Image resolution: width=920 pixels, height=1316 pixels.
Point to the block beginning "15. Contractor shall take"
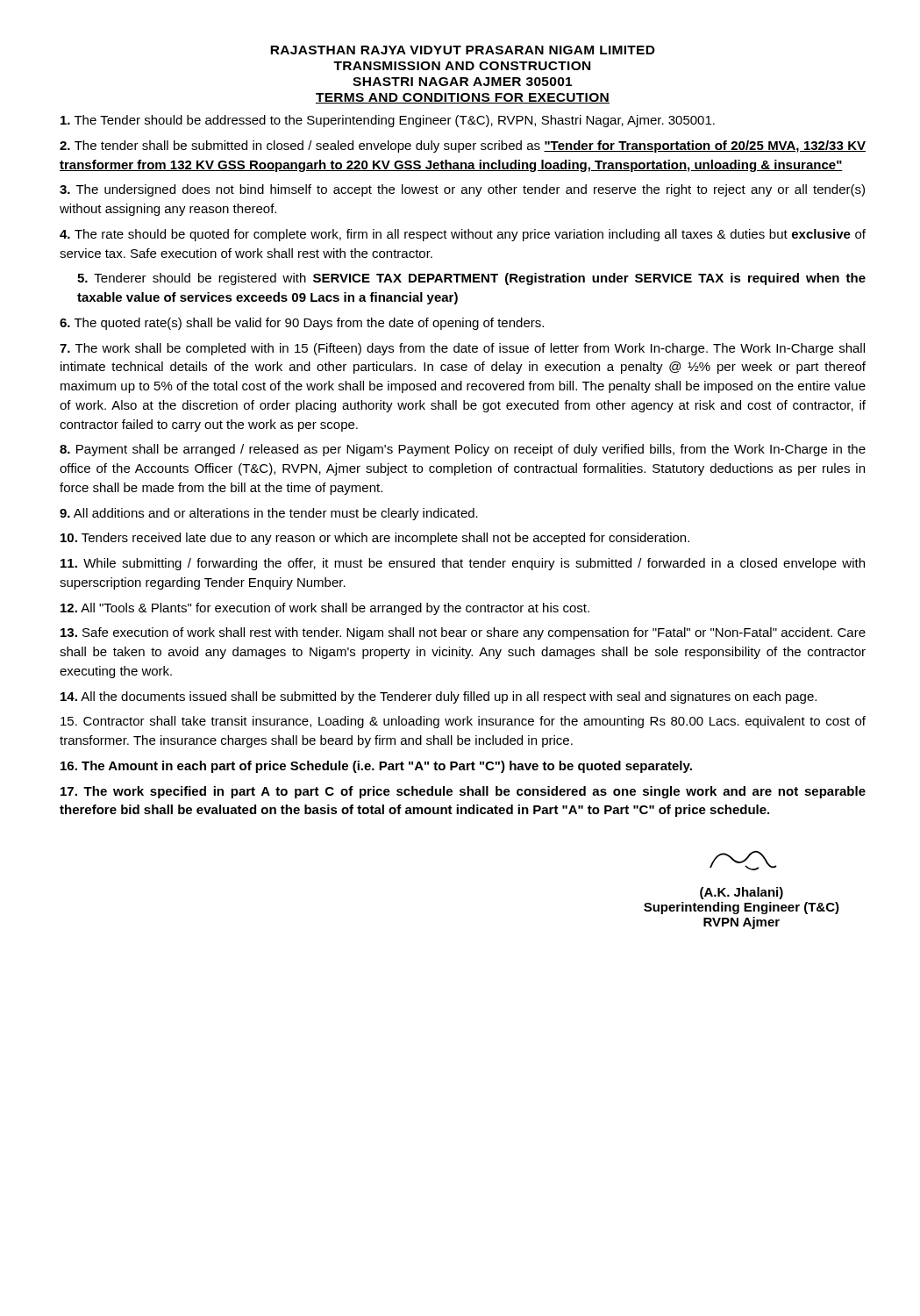[x=463, y=731]
